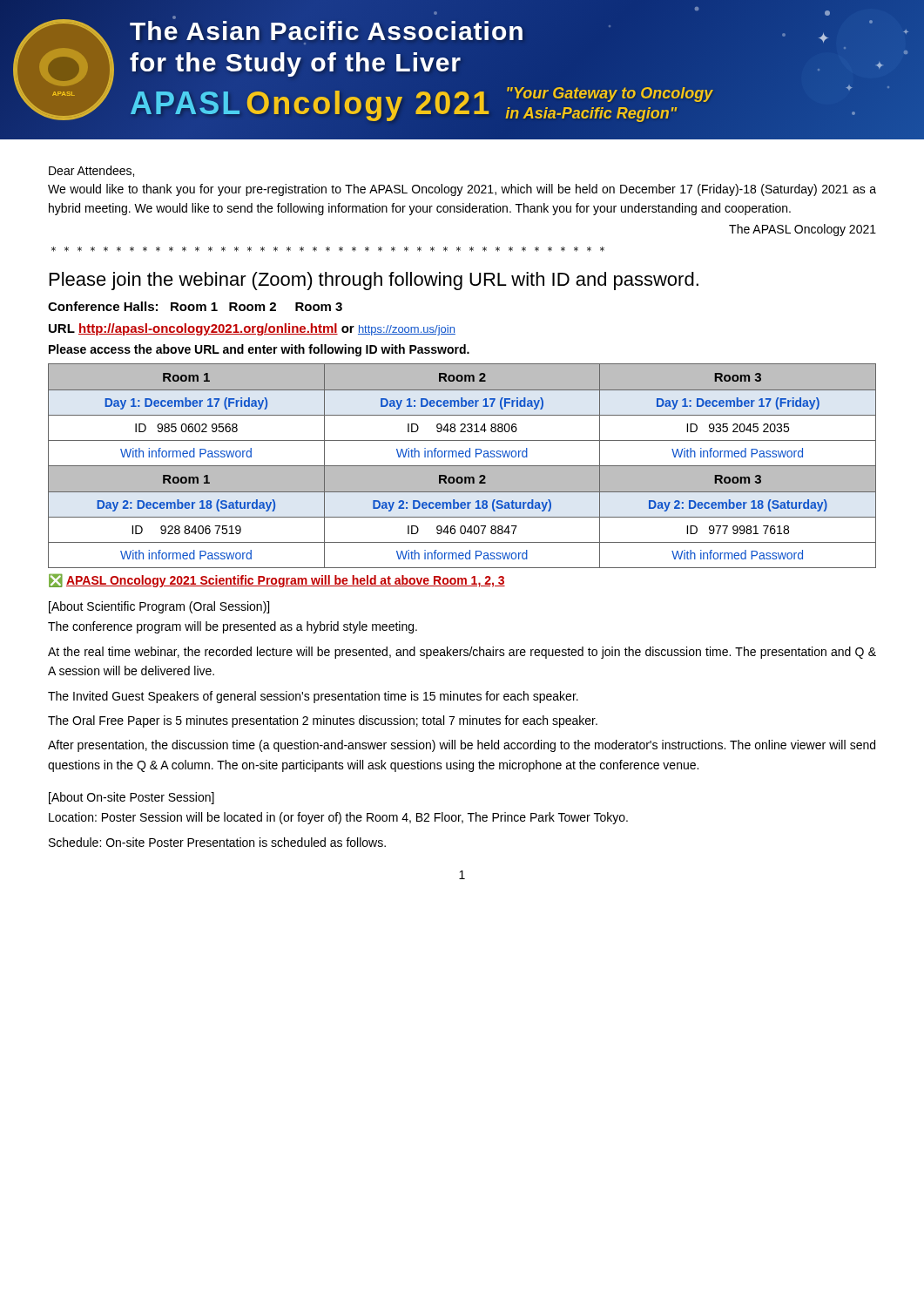Where is the passage that starts "Please access the"?

pos(259,350)
